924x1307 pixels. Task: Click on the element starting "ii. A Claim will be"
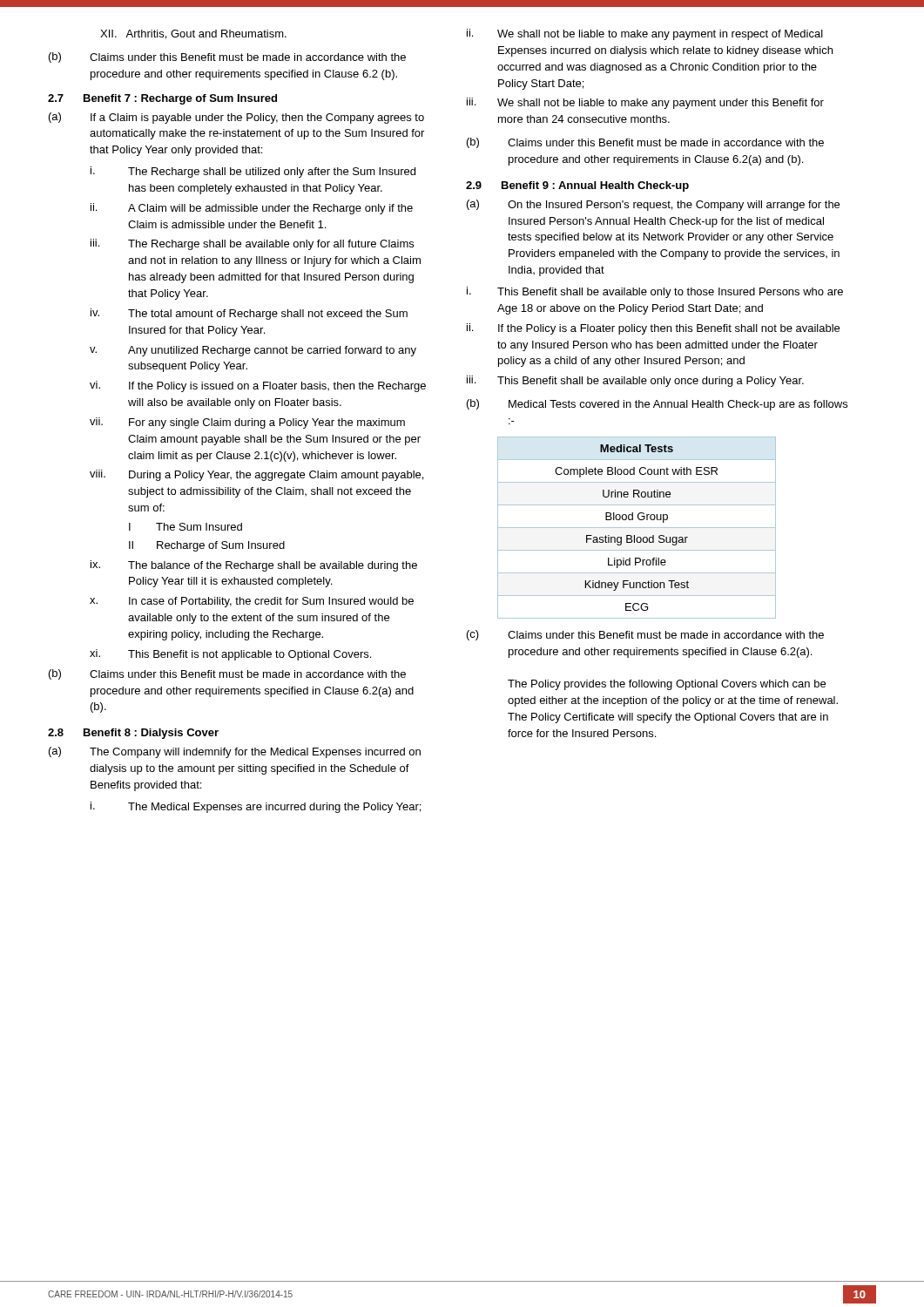260,217
